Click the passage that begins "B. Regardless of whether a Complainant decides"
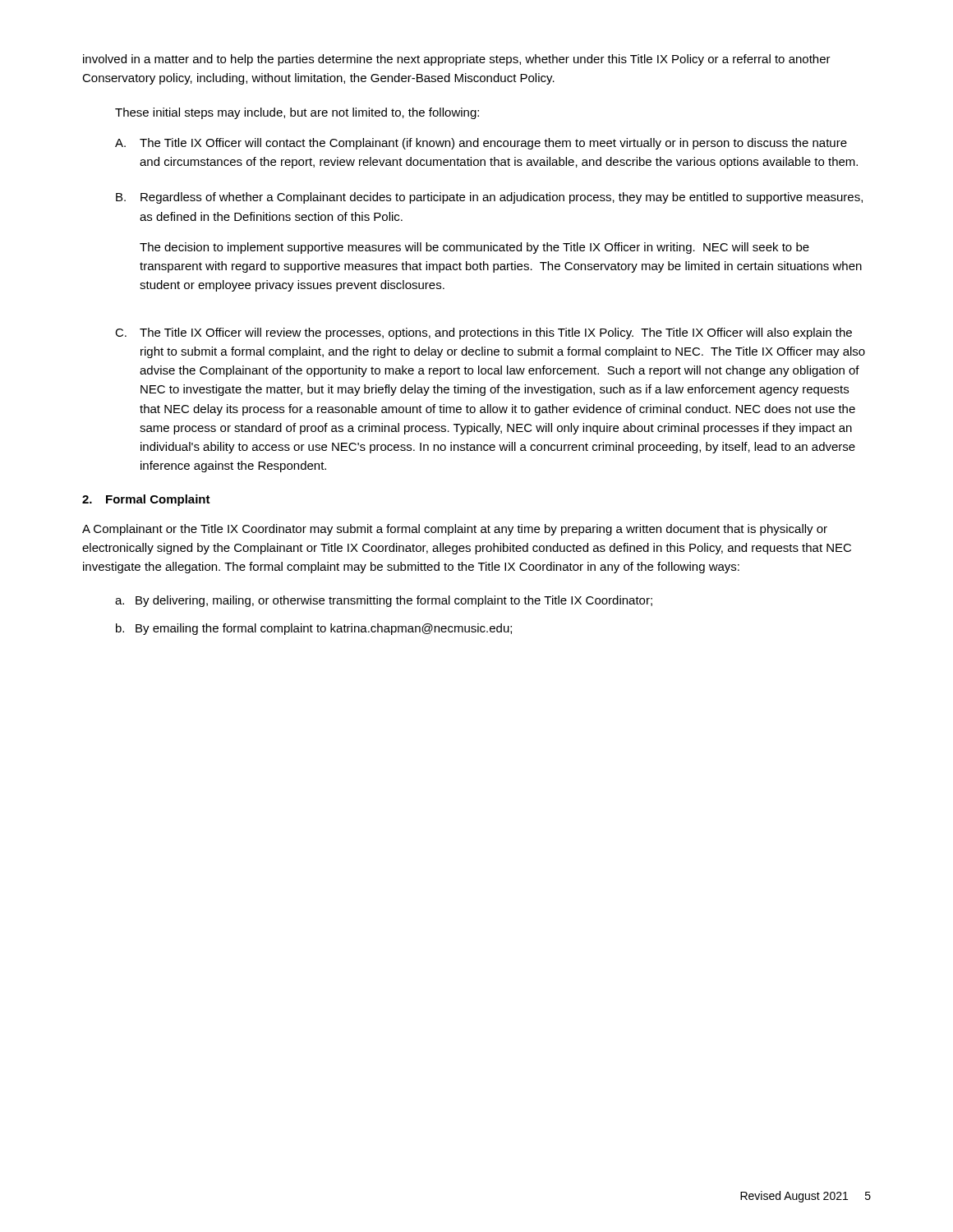This screenshot has width=953, height=1232. [493, 247]
